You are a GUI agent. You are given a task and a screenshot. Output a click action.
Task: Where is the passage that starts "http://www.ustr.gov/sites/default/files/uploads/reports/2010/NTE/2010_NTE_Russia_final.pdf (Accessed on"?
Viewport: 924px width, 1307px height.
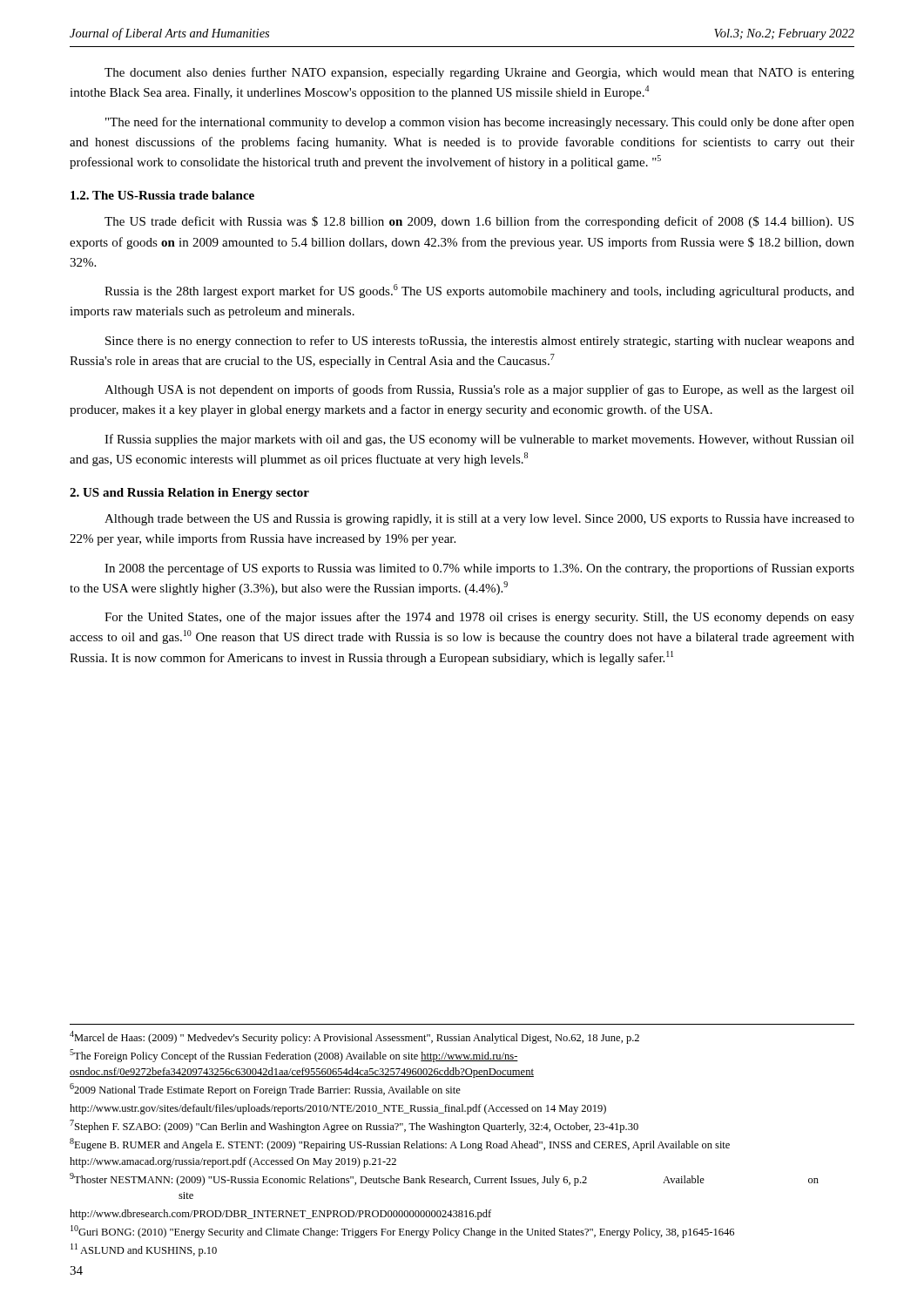coord(338,1108)
